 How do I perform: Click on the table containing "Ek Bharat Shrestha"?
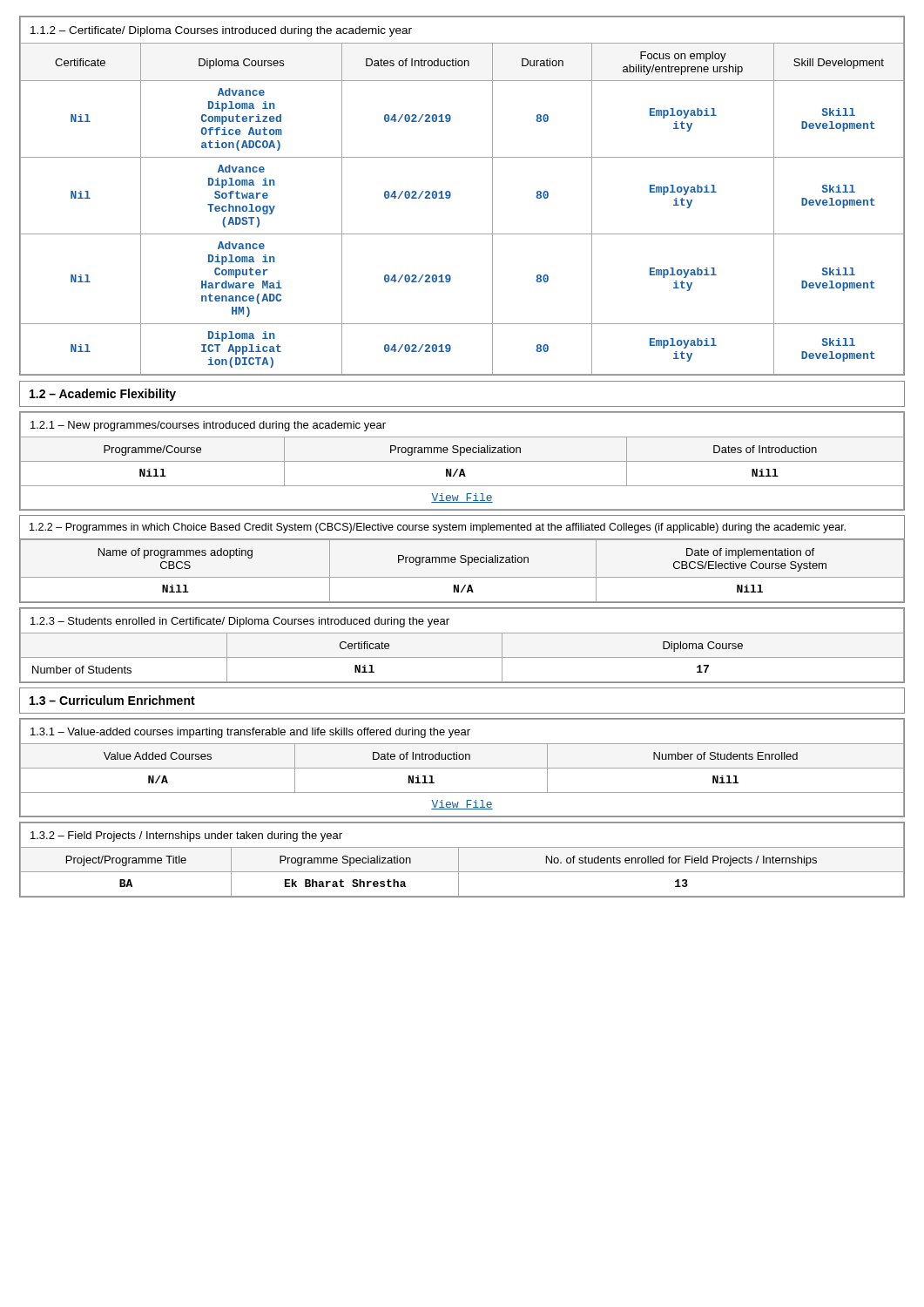coord(462,860)
